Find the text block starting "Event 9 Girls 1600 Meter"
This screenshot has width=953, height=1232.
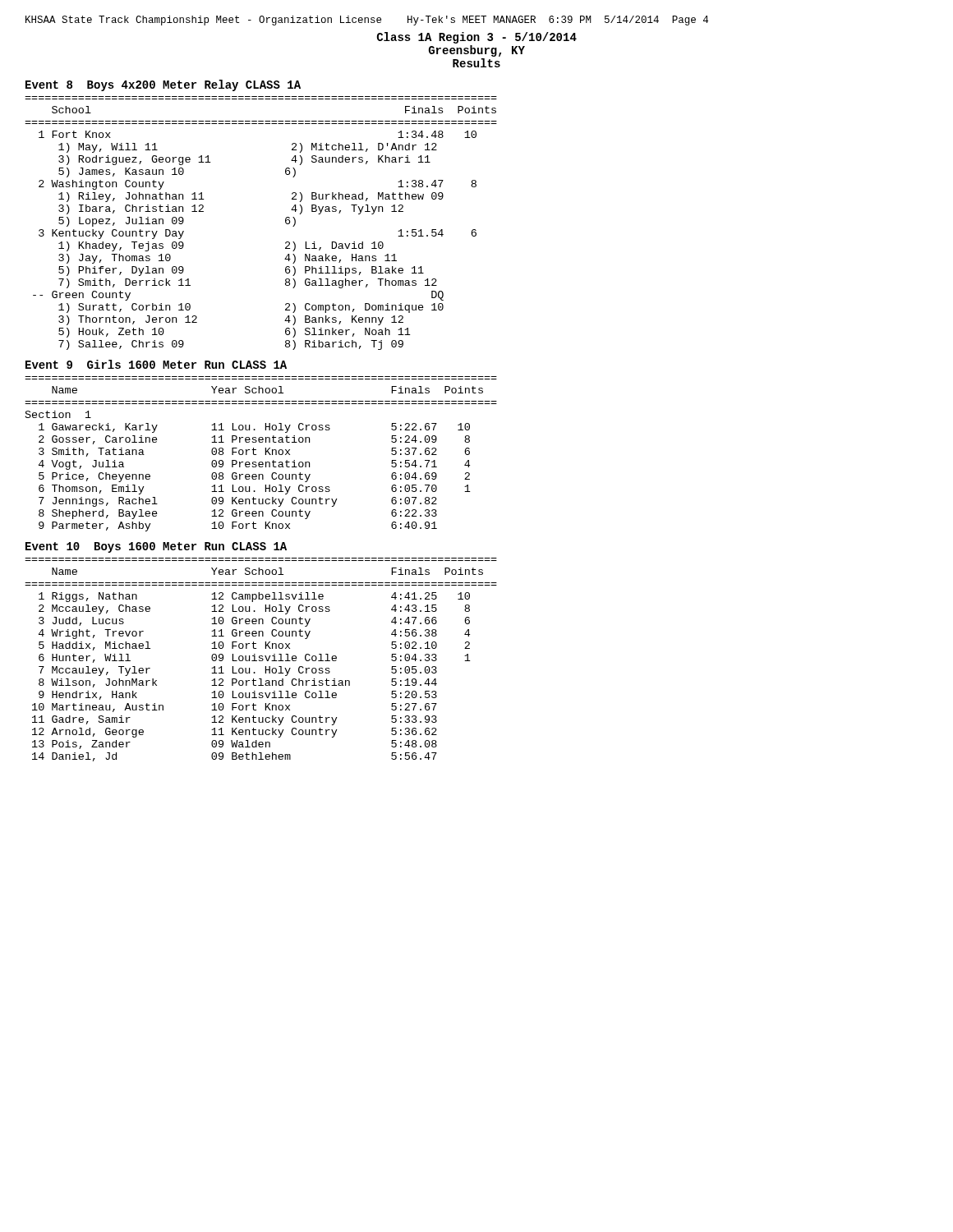(156, 365)
